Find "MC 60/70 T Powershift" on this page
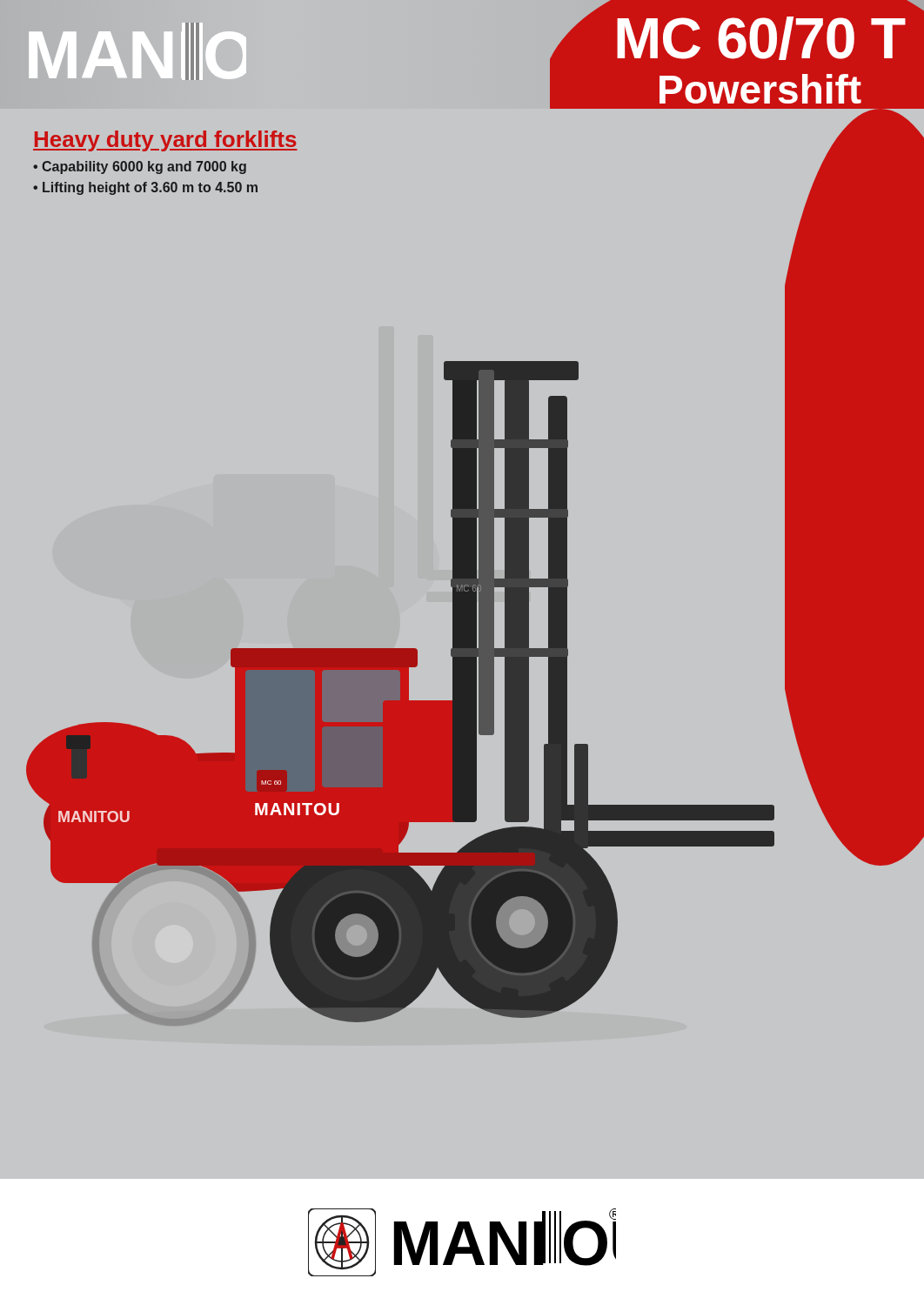This screenshot has height=1305, width=924. [x=759, y=60]
